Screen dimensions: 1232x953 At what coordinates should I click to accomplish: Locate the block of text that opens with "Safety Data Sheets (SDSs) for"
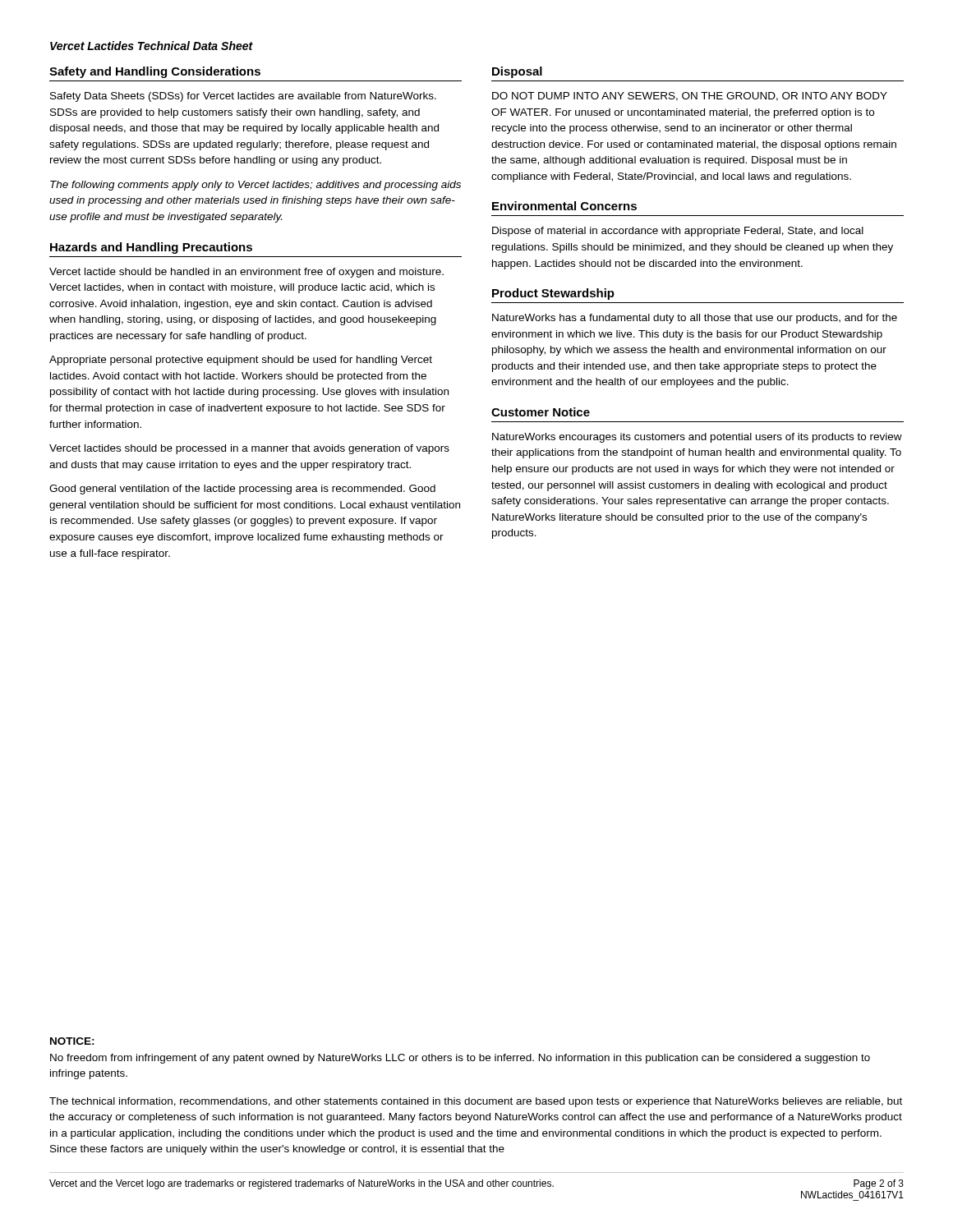[x=244, y=128]
